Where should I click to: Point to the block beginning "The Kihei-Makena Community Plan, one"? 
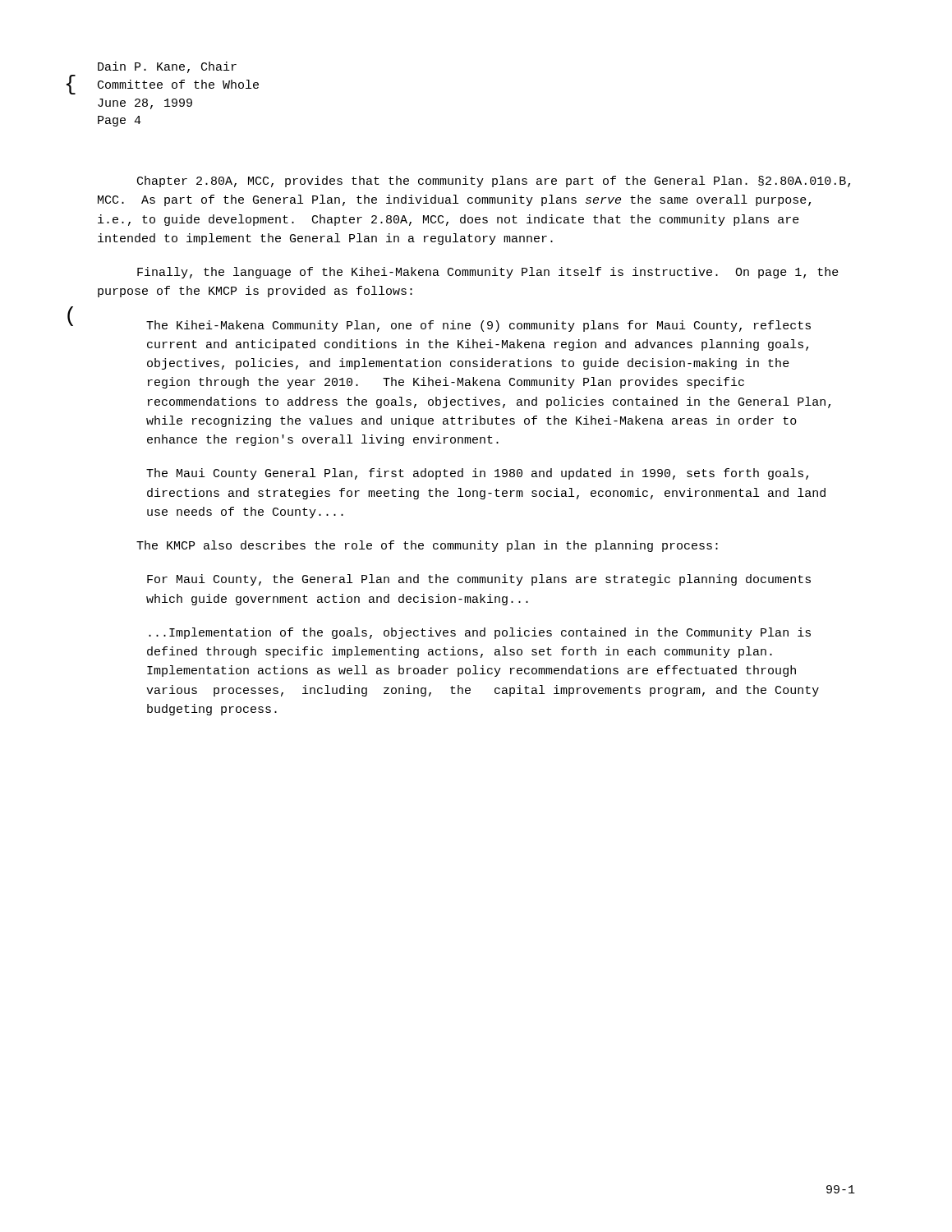[490, 383]
